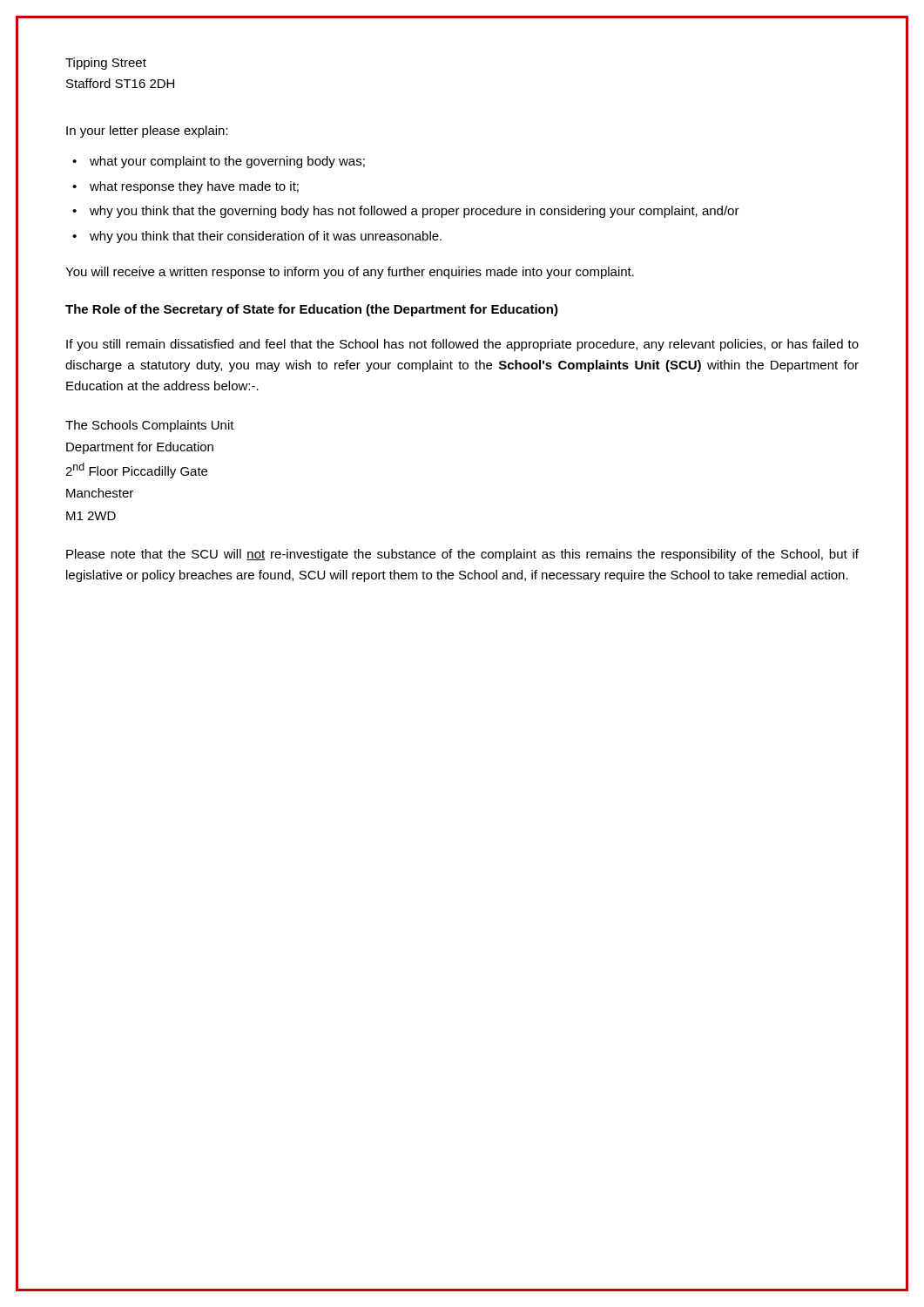Find the text starting "why you think that the governing body"
Image resolution: width=924 pixels, height=1307 pixels.
tap(414, 210)
